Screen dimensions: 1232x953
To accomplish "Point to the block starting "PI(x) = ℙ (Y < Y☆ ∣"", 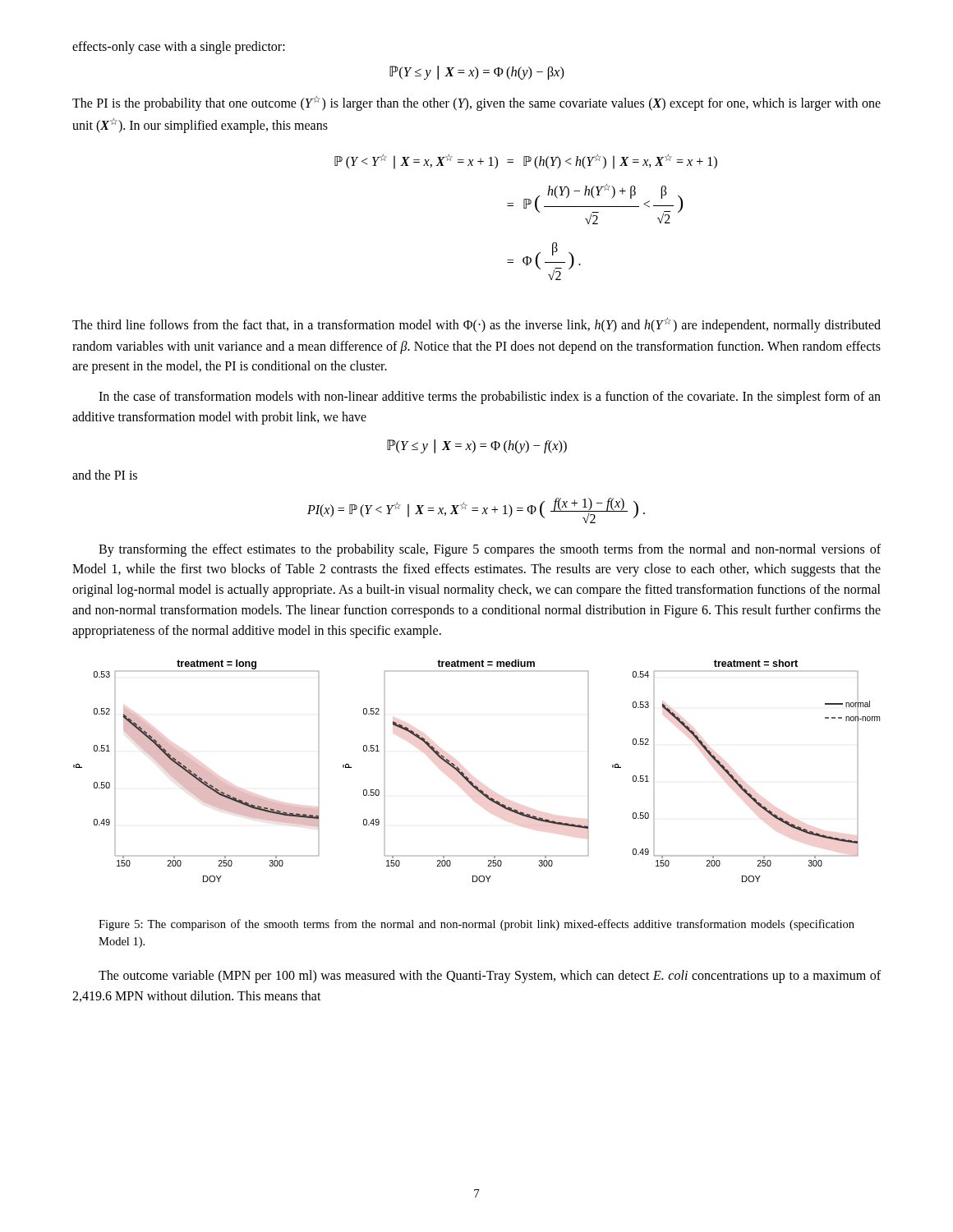I will [x=476, y=511].
